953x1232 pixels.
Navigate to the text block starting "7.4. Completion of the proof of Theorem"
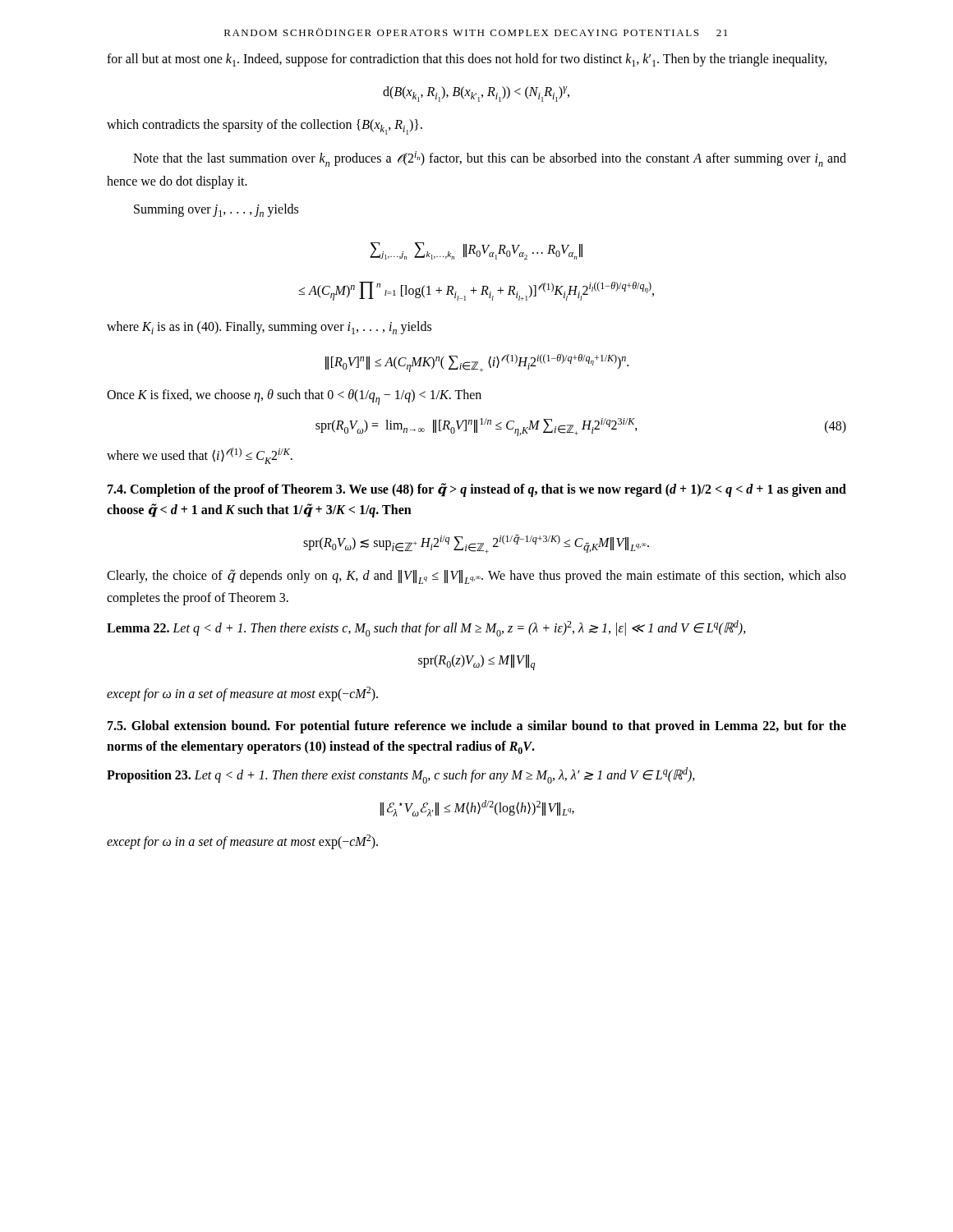476,500
